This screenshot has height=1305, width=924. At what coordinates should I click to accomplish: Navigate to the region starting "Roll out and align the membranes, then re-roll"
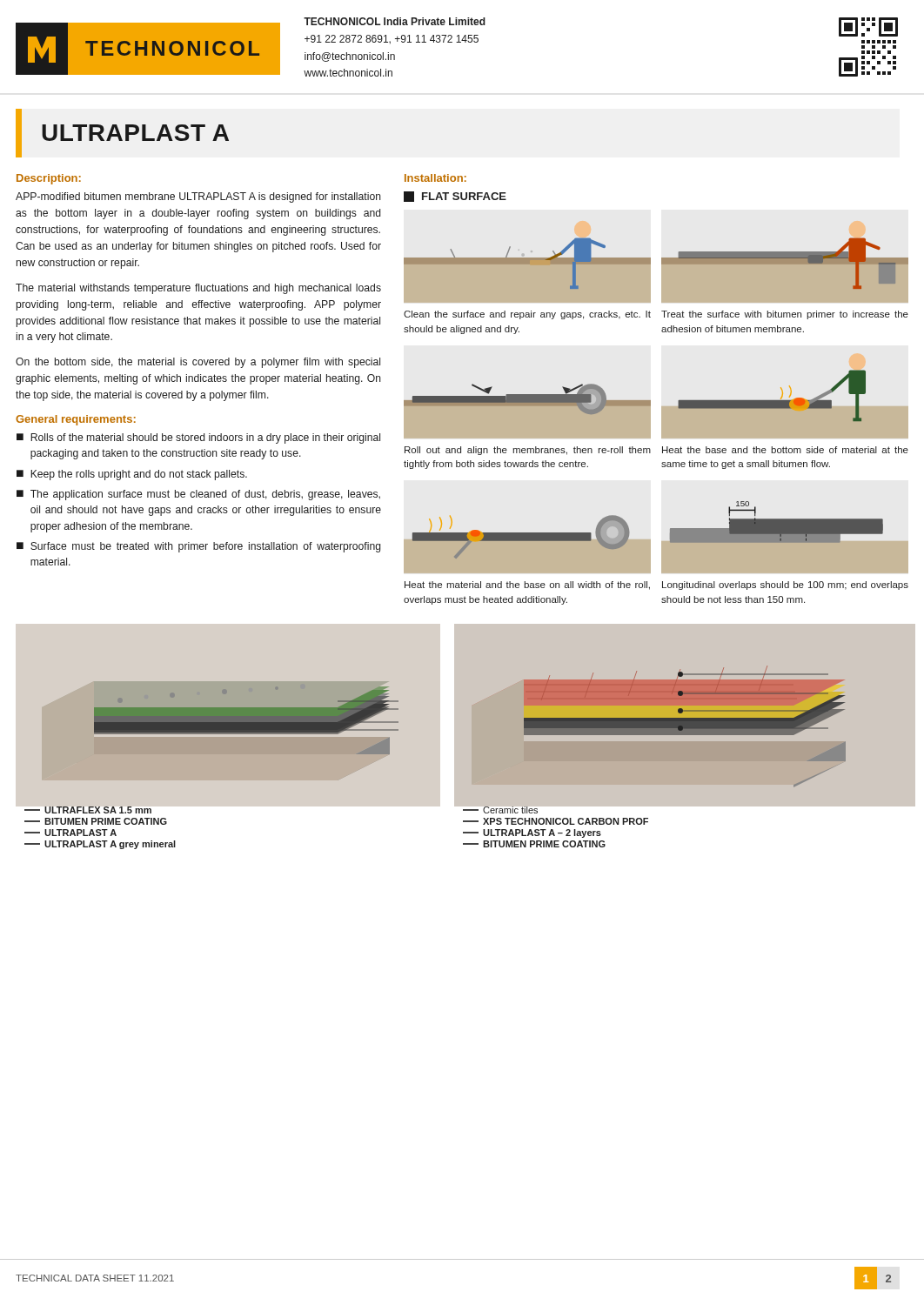point(527,457)
